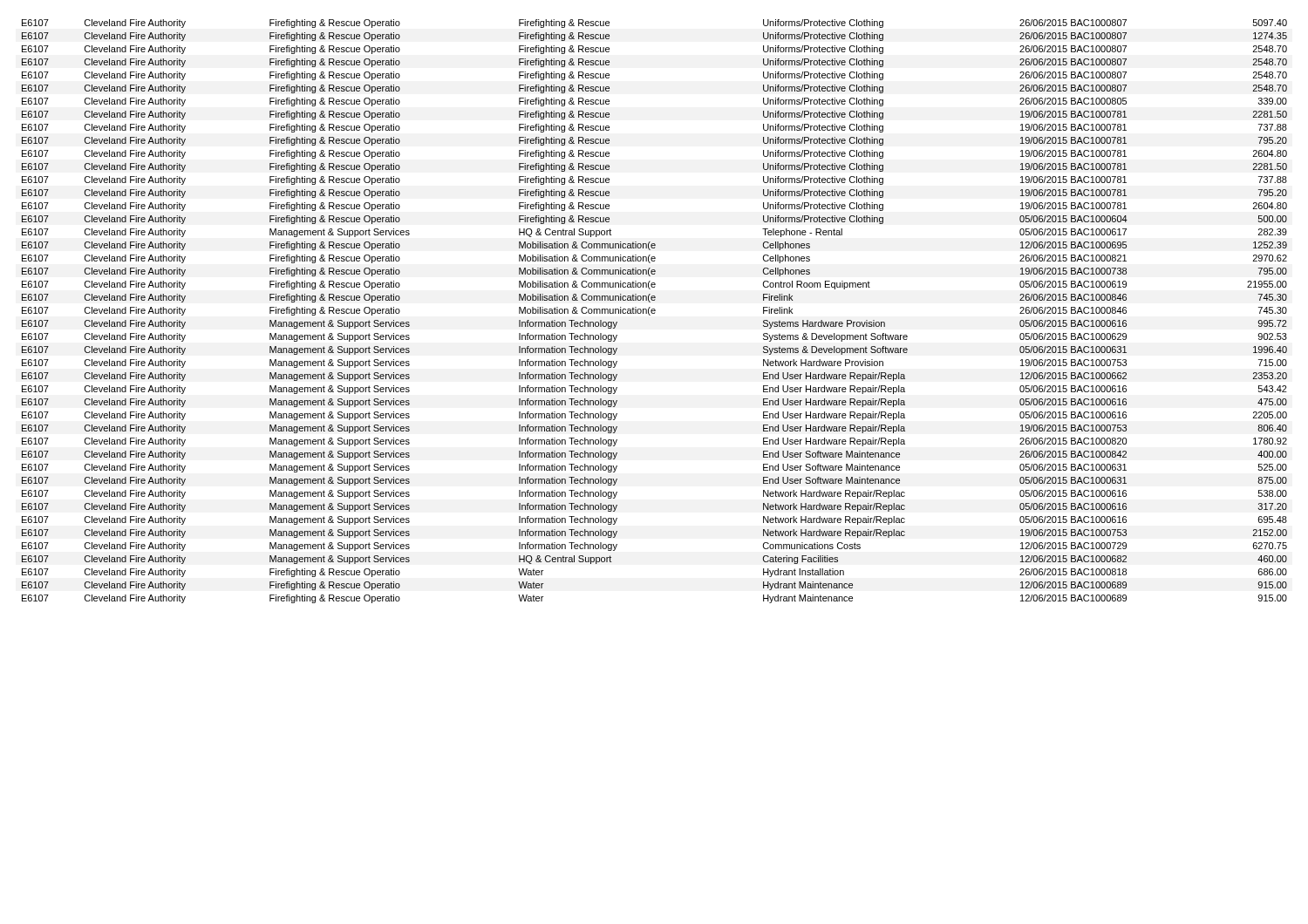Find the table that mentions "Management & Support Services"

[x=654, y=310]
